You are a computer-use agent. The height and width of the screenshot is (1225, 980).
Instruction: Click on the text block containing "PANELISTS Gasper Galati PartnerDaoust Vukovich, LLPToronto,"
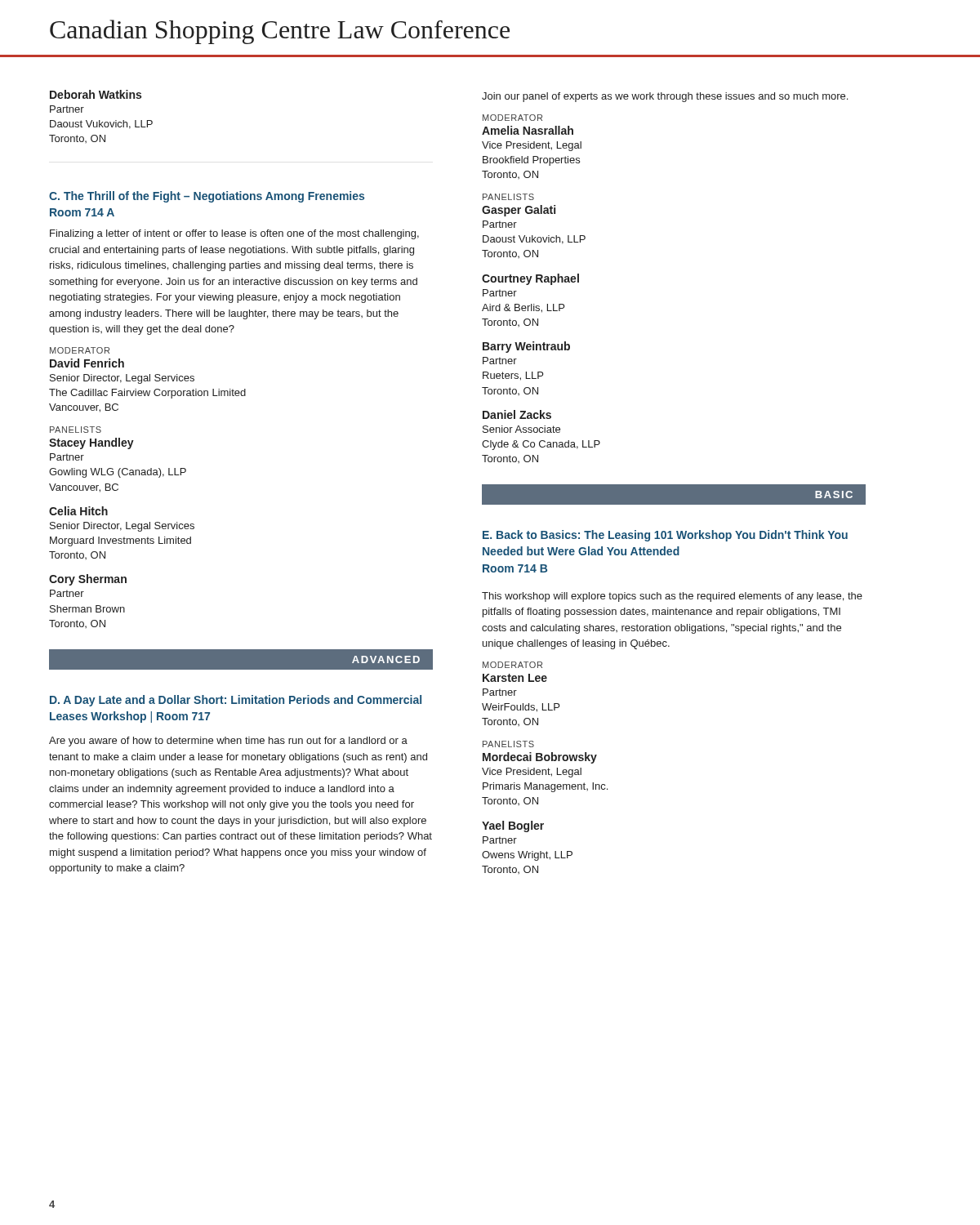pyautogui.click(x=508, y=197)
